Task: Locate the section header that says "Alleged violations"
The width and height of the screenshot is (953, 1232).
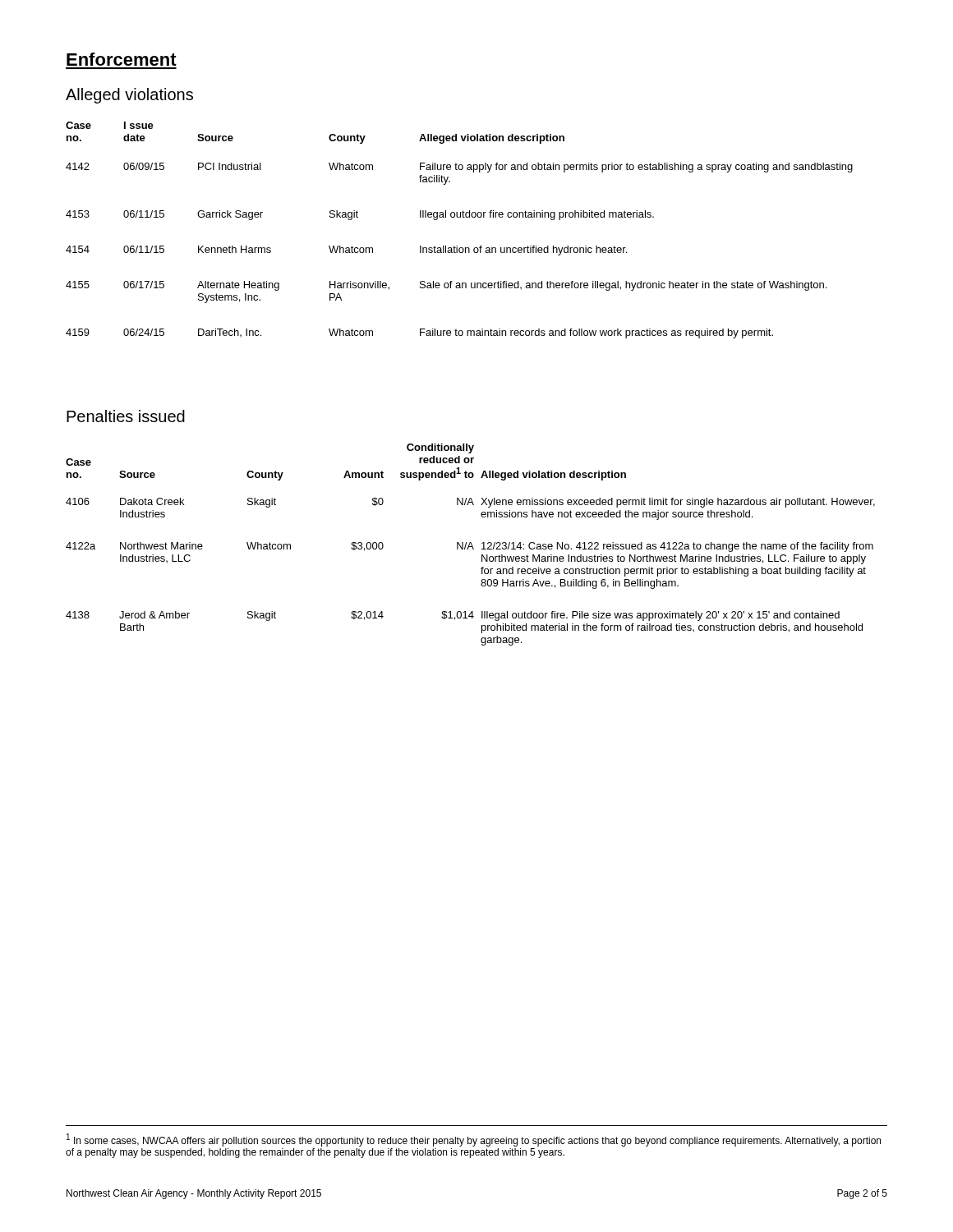Action: [x=129, y=96]
